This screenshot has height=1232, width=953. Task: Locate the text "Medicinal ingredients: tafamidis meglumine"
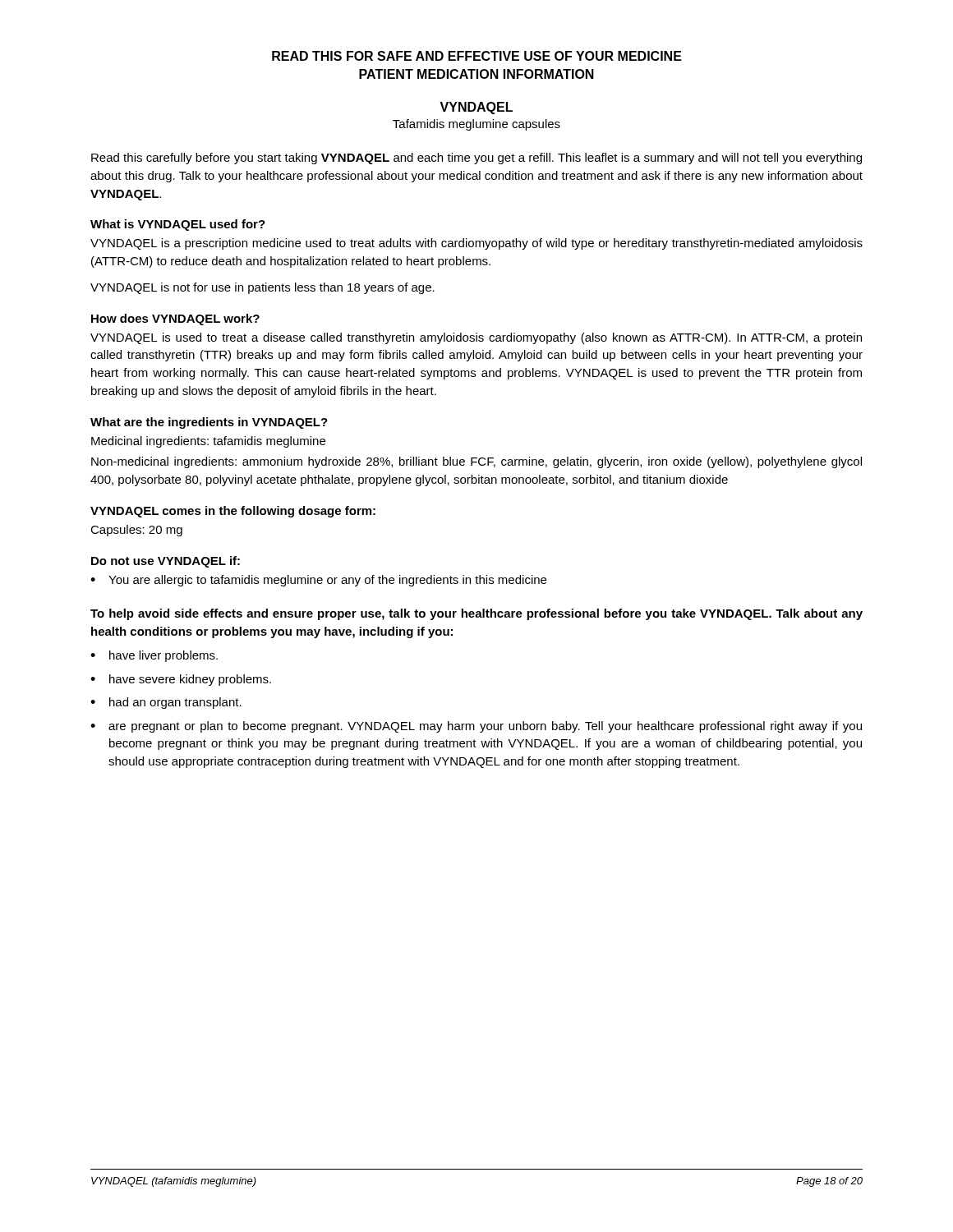pos(208,440)
